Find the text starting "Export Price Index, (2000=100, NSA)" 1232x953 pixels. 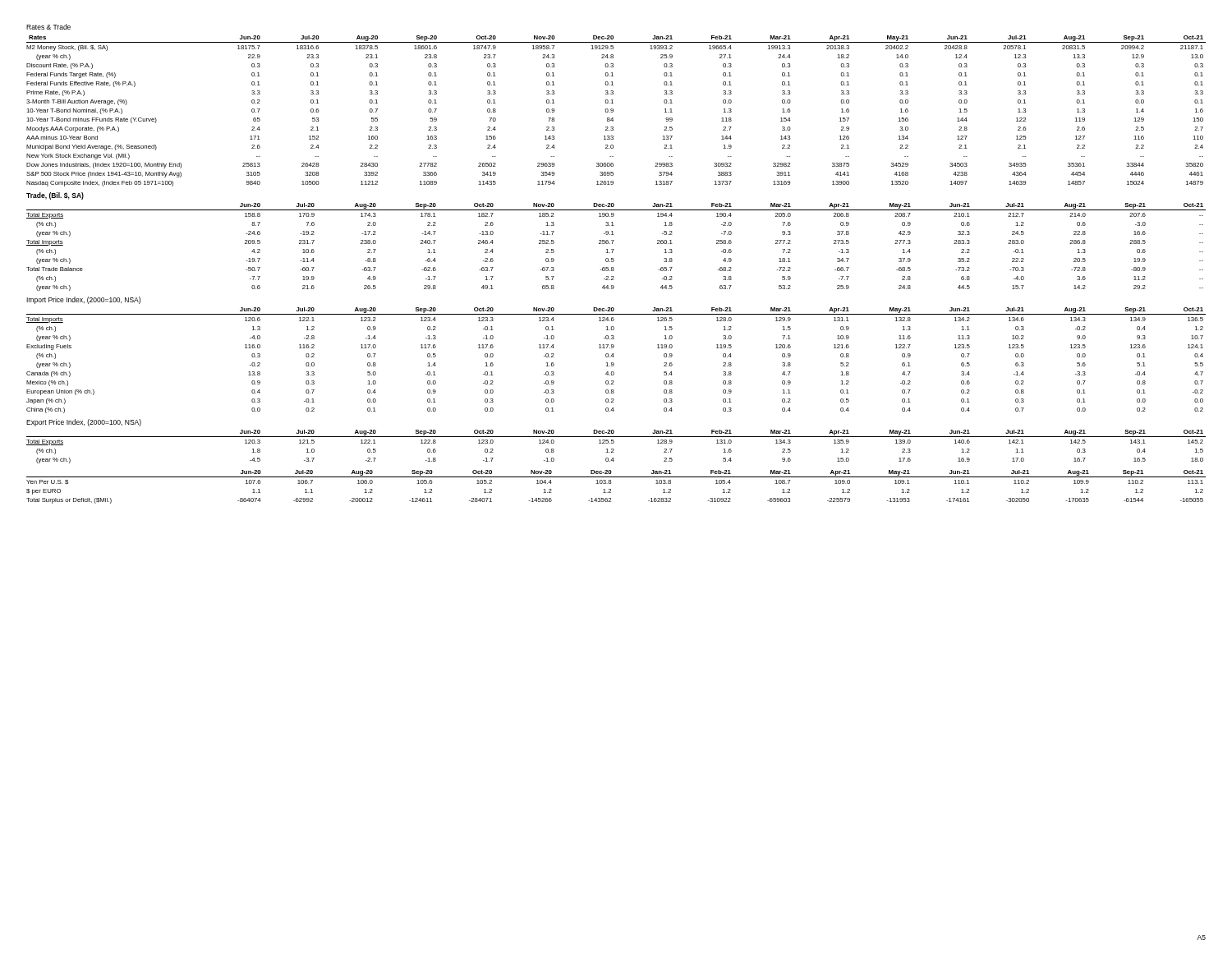(x=84, y=422)
